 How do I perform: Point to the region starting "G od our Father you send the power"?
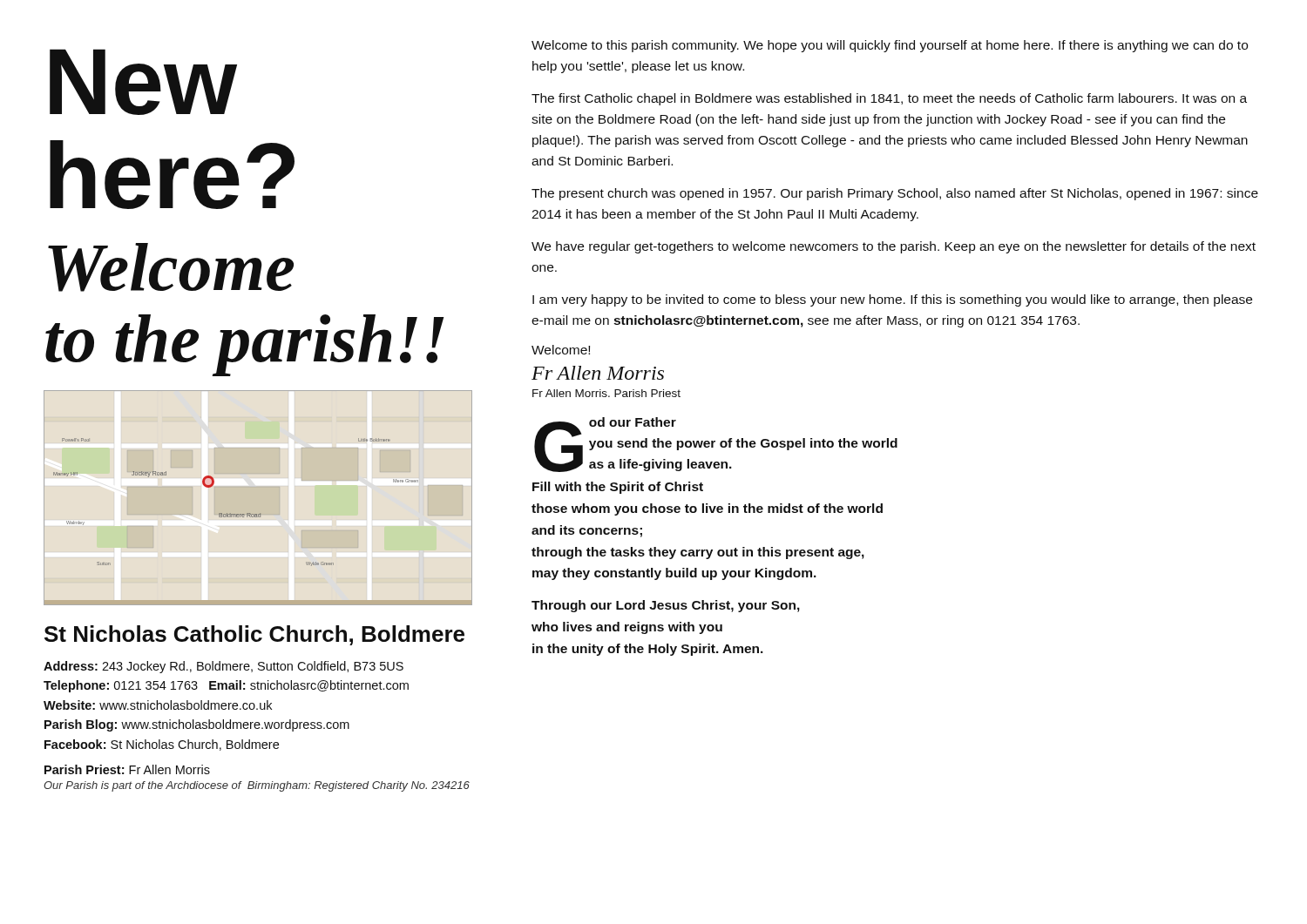click(x=716, y=445)
